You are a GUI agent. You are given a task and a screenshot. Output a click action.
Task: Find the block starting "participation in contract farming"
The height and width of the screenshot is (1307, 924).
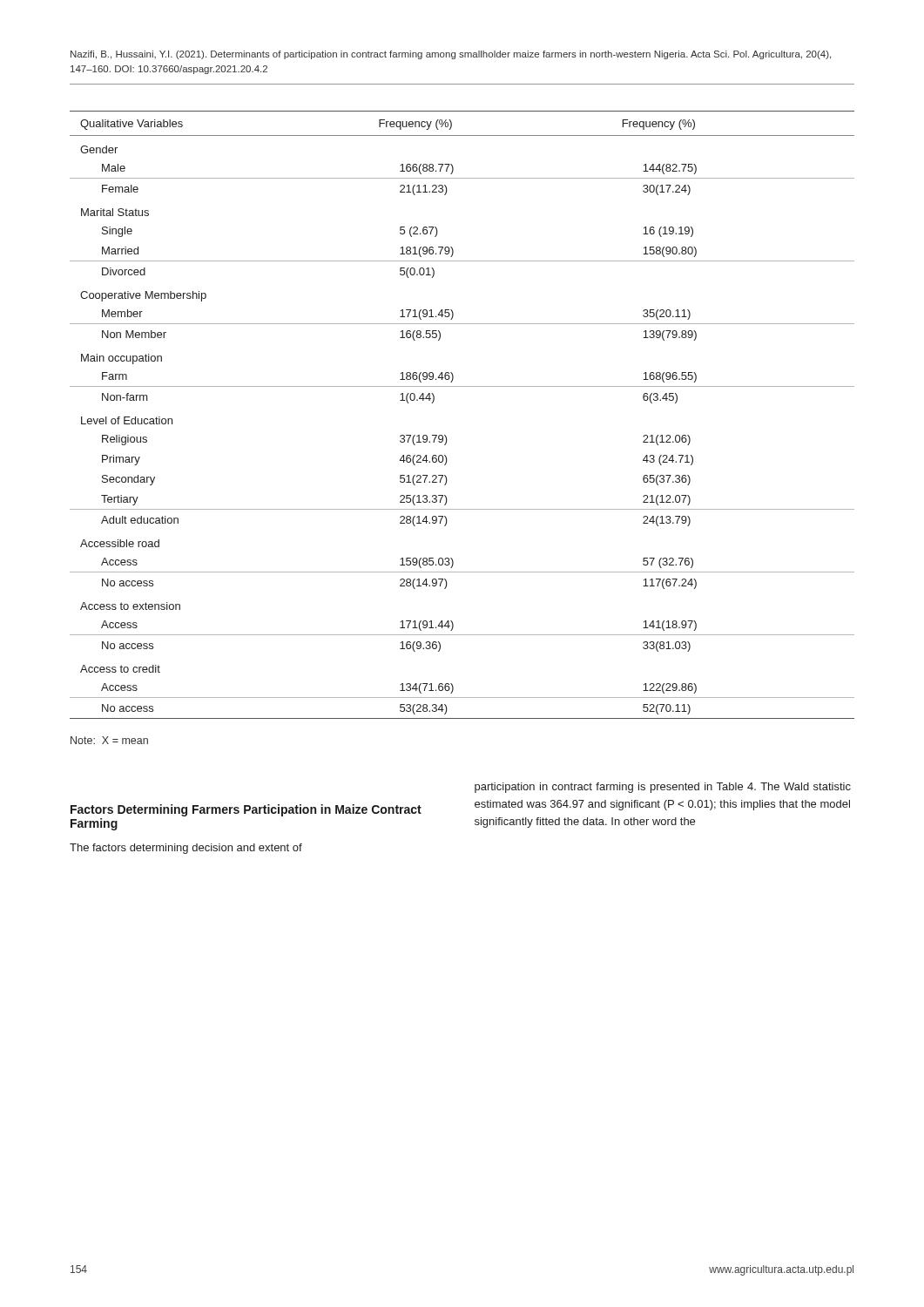(x=663, y=803)
